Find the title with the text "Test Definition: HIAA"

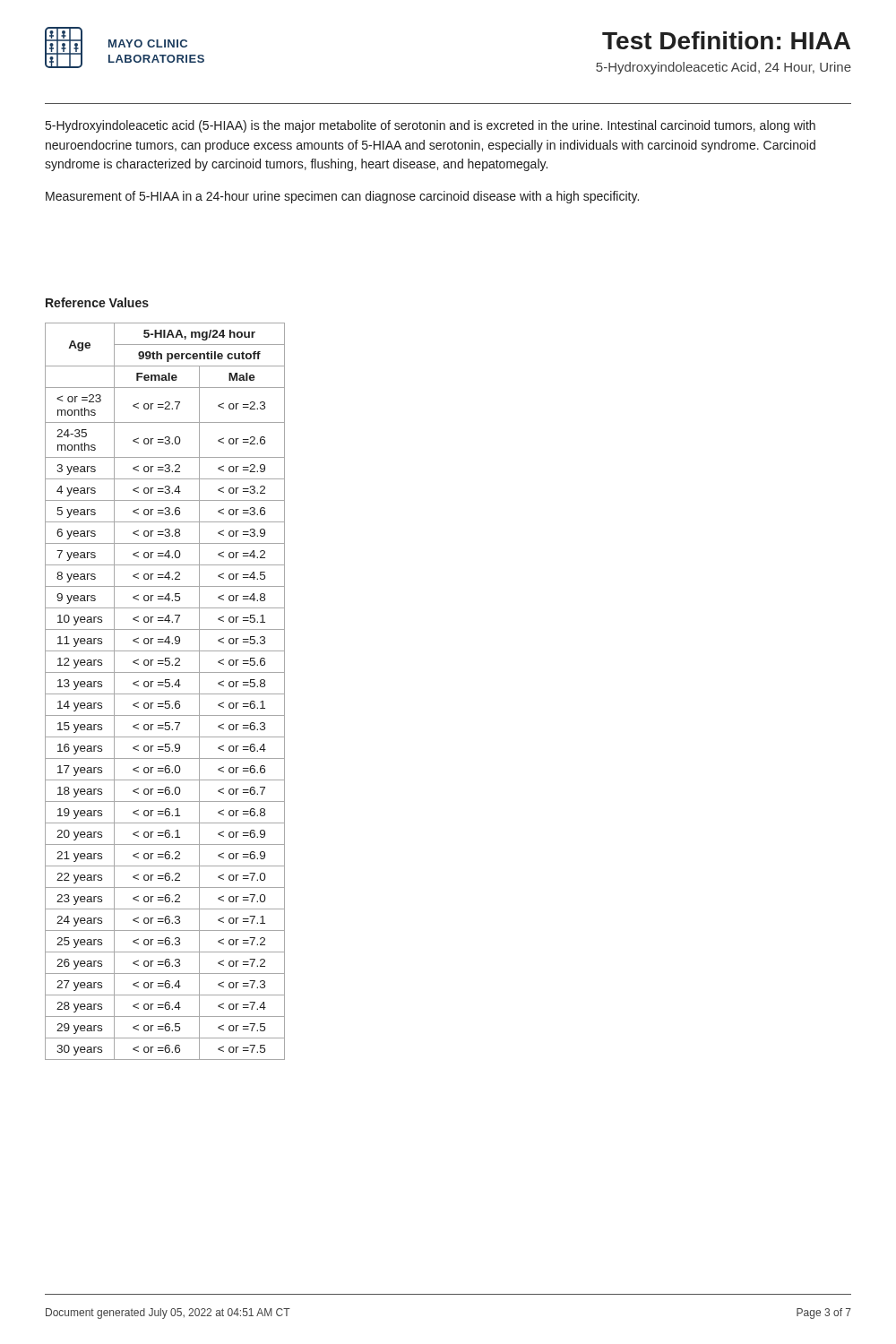(726, 40)
